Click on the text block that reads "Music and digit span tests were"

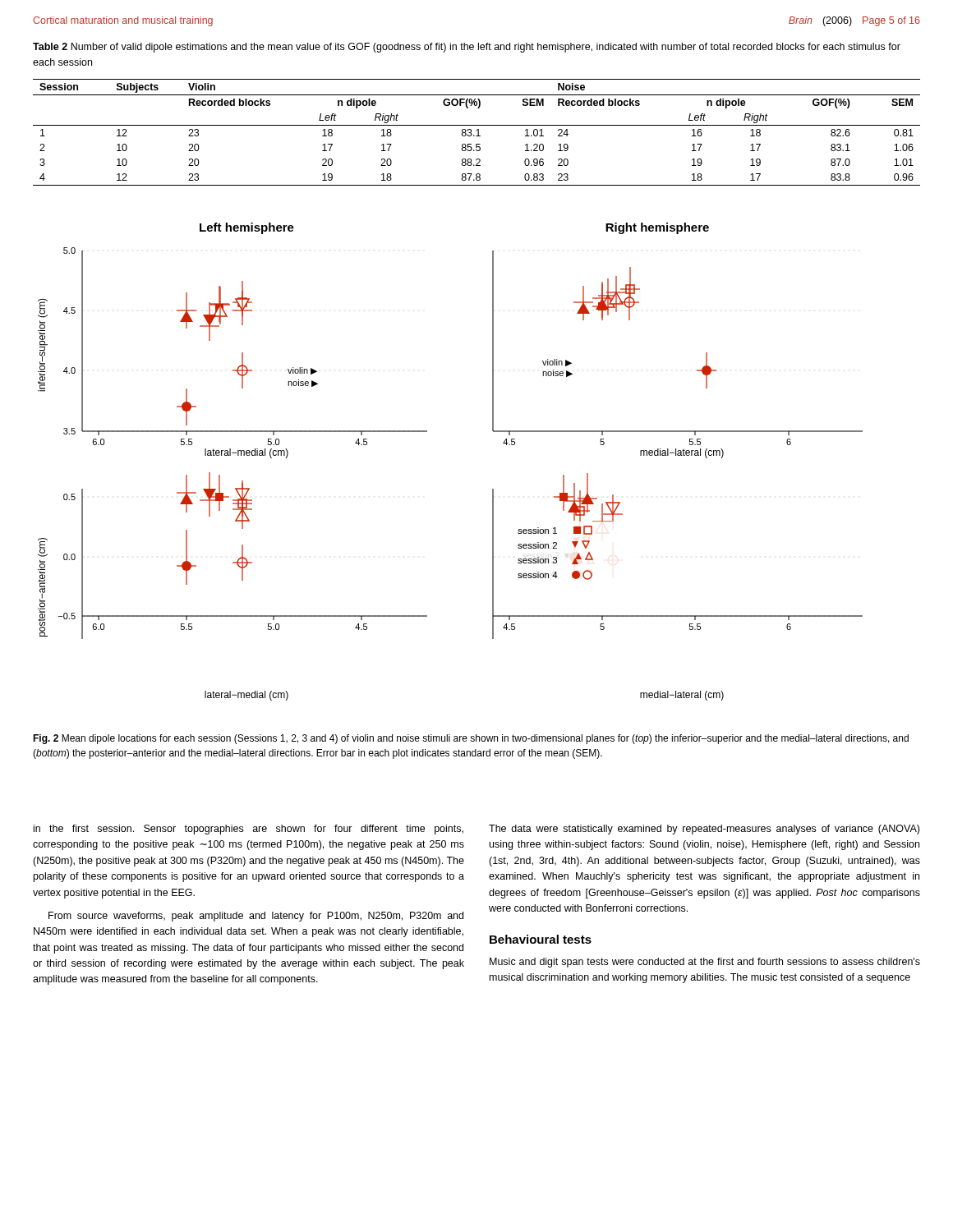(704, 970)
